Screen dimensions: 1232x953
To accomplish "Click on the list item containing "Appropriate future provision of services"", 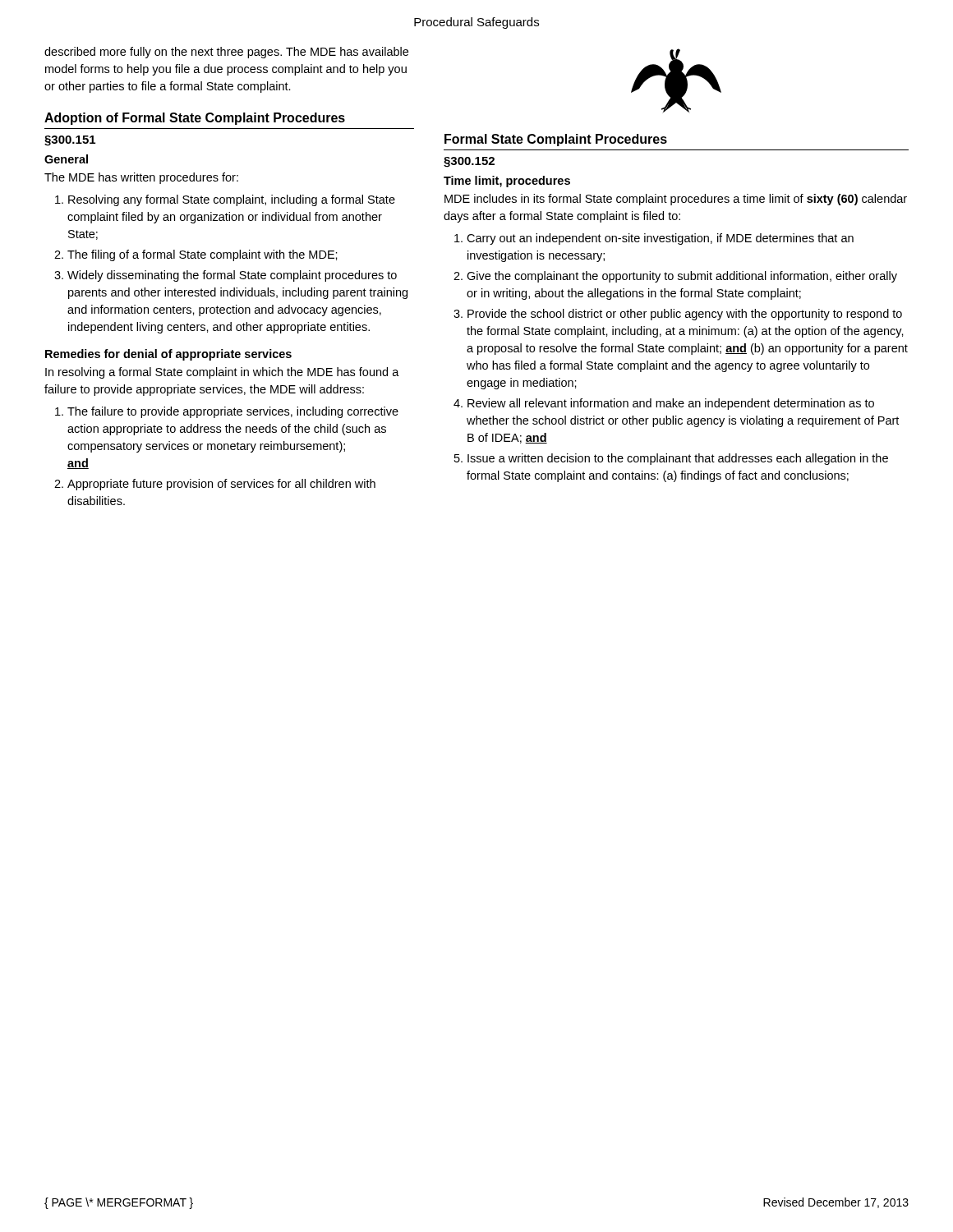I will [222, 493].
